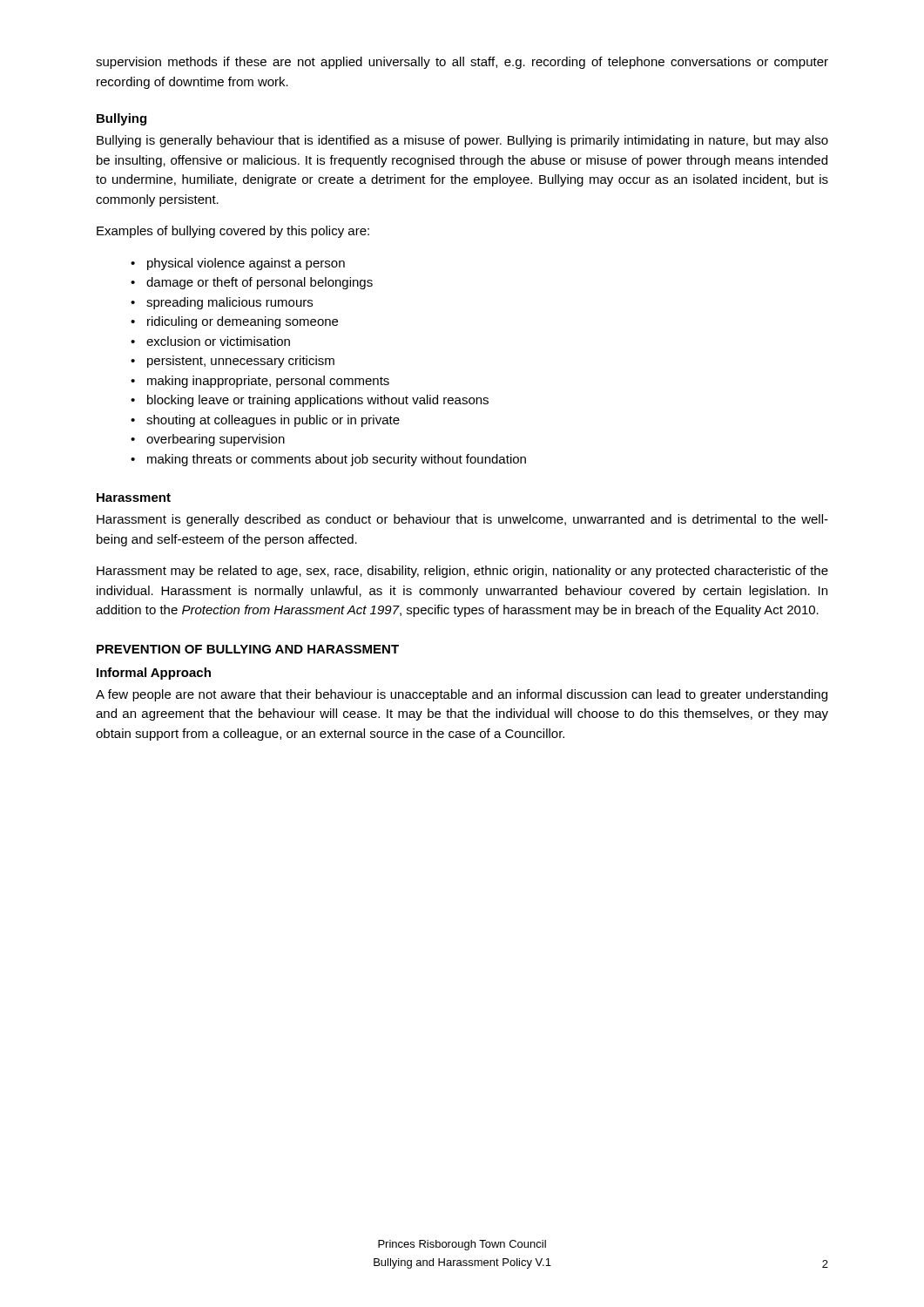Screen dimensions: 1307x924
Task: Locate the block of text that opens with "supervision methods if these are"
Action: pyautogui.click(x=462, y=71)
